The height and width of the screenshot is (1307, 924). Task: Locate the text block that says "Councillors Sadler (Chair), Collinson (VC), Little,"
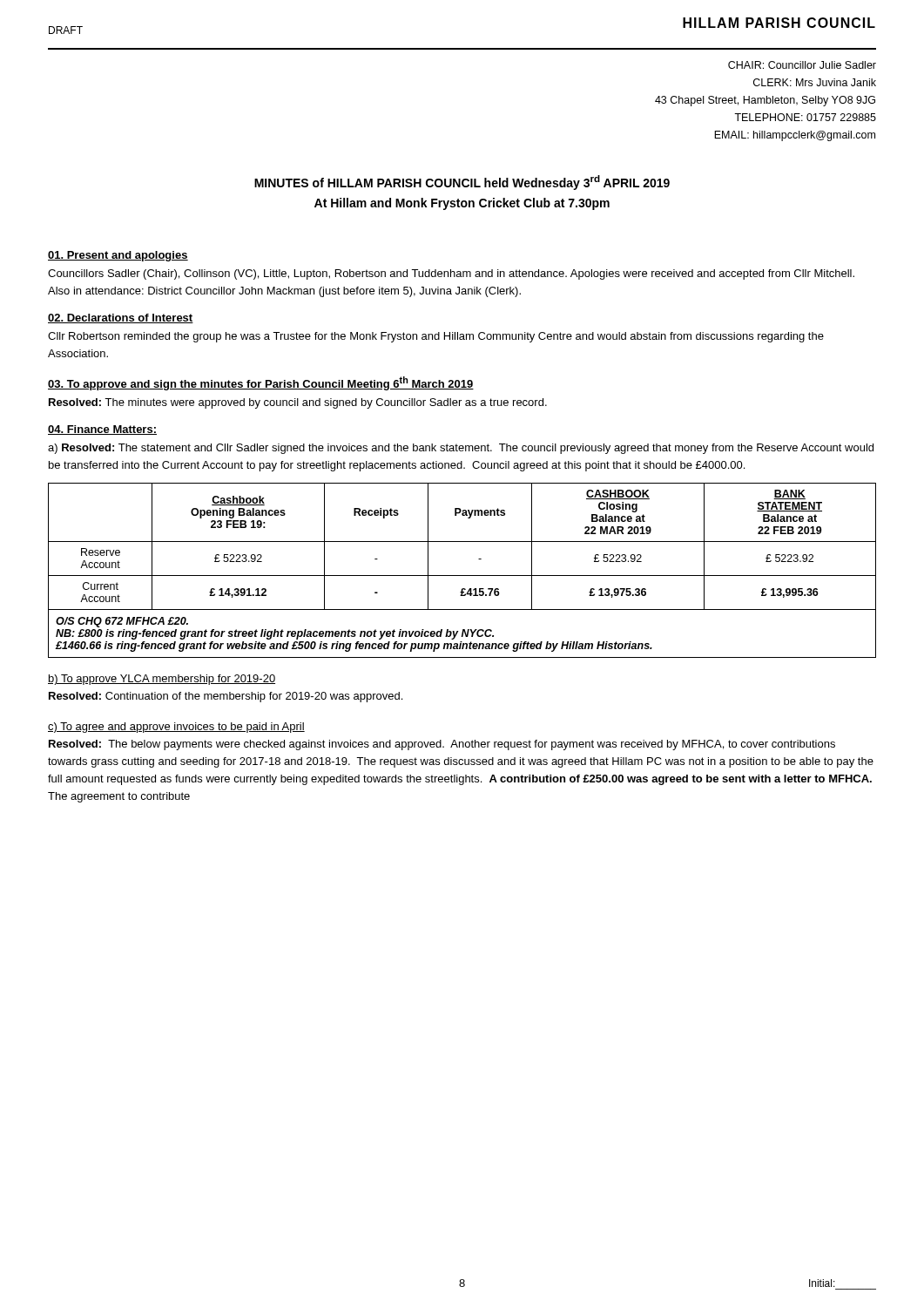tap(453, 282)
